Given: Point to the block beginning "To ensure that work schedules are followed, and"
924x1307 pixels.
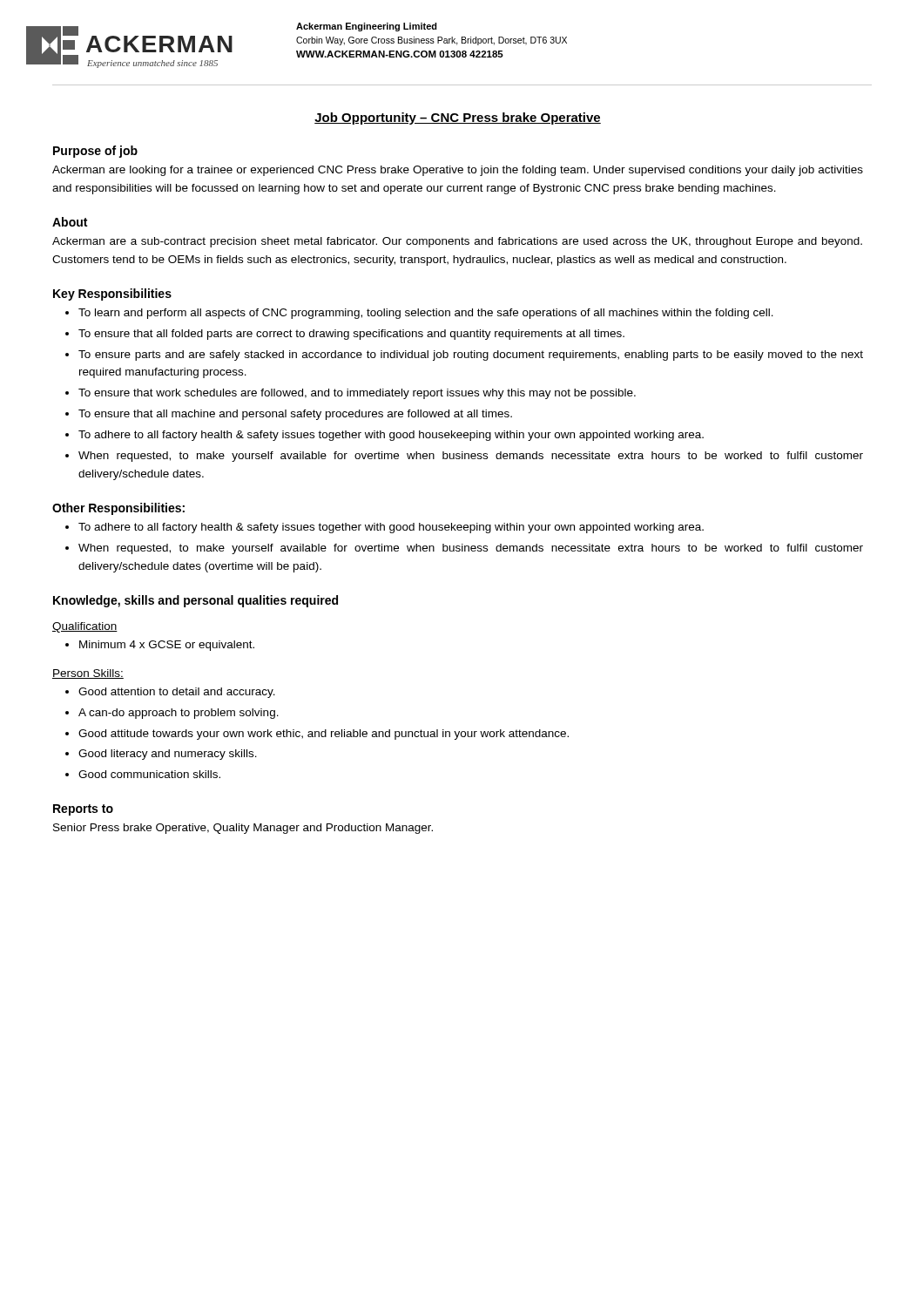Looking at the screenshot, I should pos(357,393).
